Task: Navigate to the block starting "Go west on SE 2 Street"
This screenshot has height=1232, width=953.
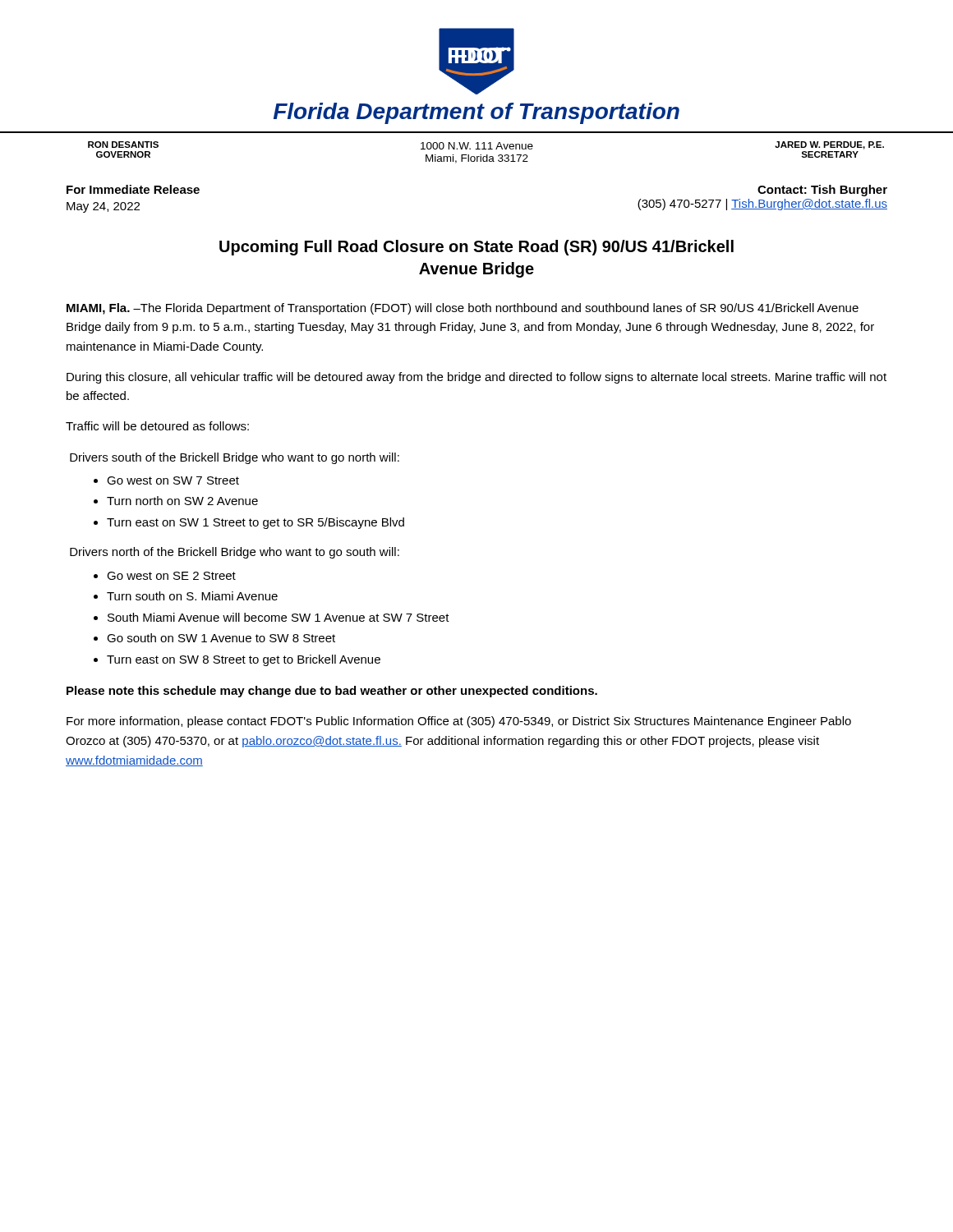Action: coord(171,575)
